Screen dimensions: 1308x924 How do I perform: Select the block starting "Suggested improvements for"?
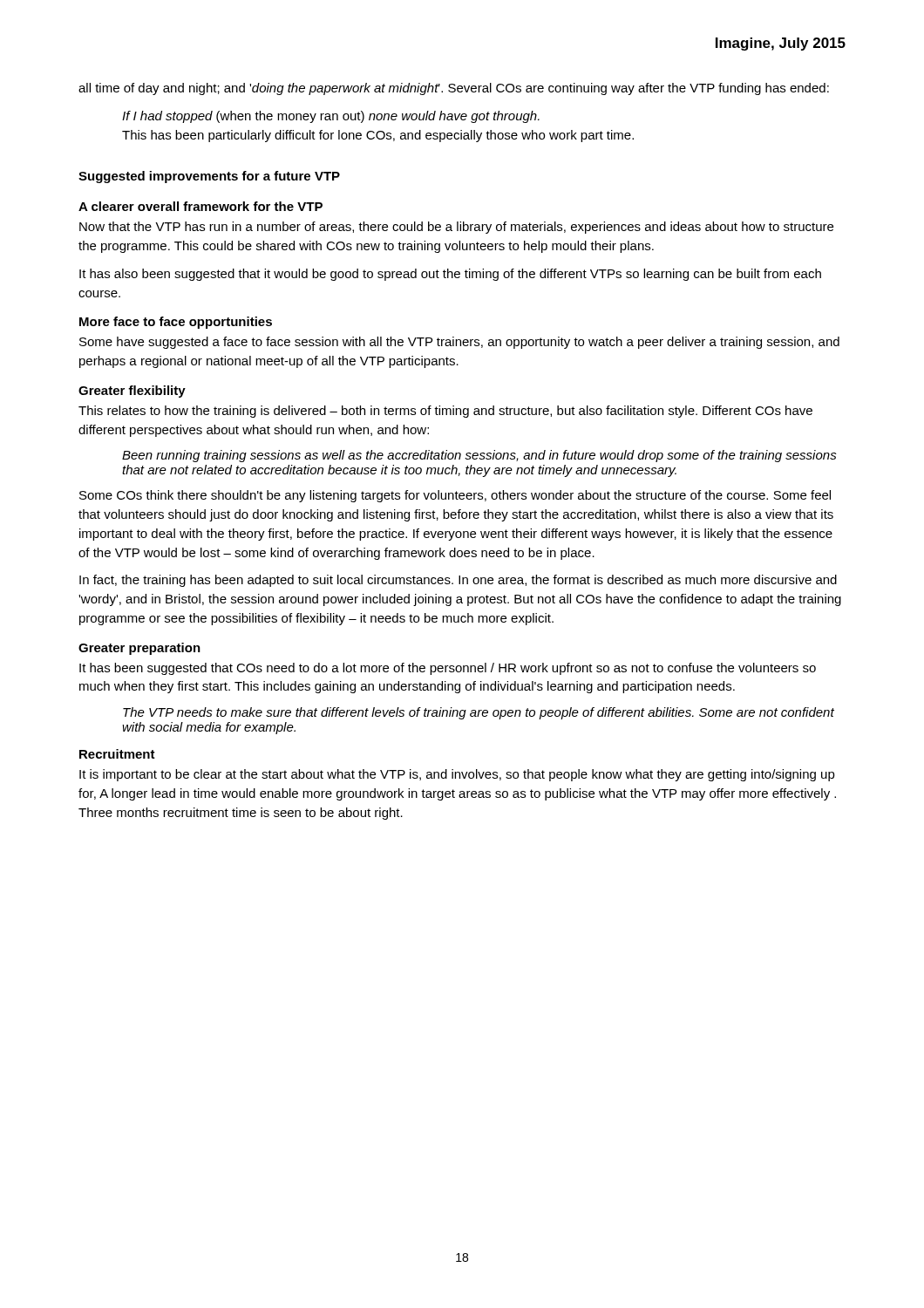(209, 176)
